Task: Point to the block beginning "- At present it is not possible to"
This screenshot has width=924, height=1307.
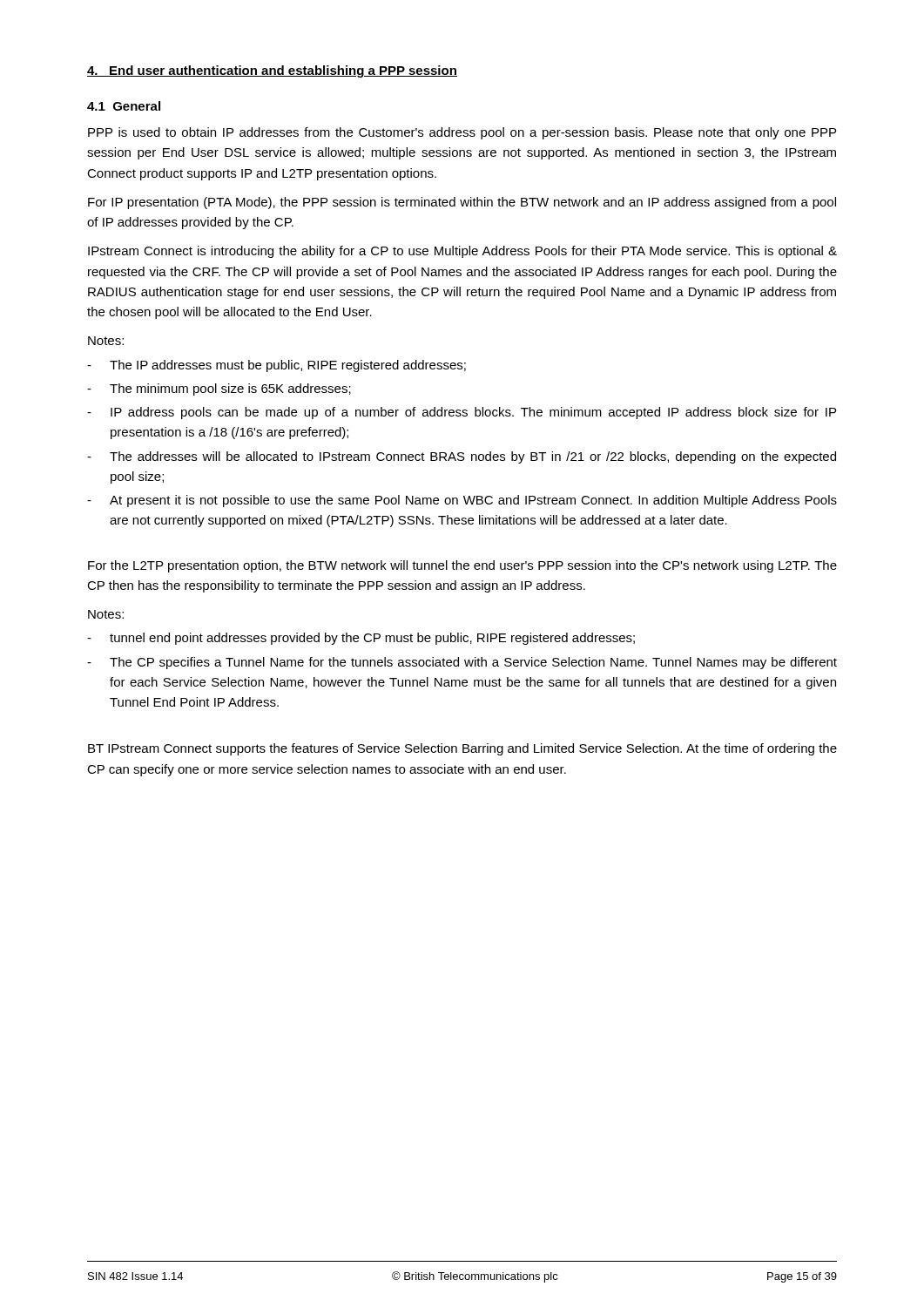Action: 462,510
